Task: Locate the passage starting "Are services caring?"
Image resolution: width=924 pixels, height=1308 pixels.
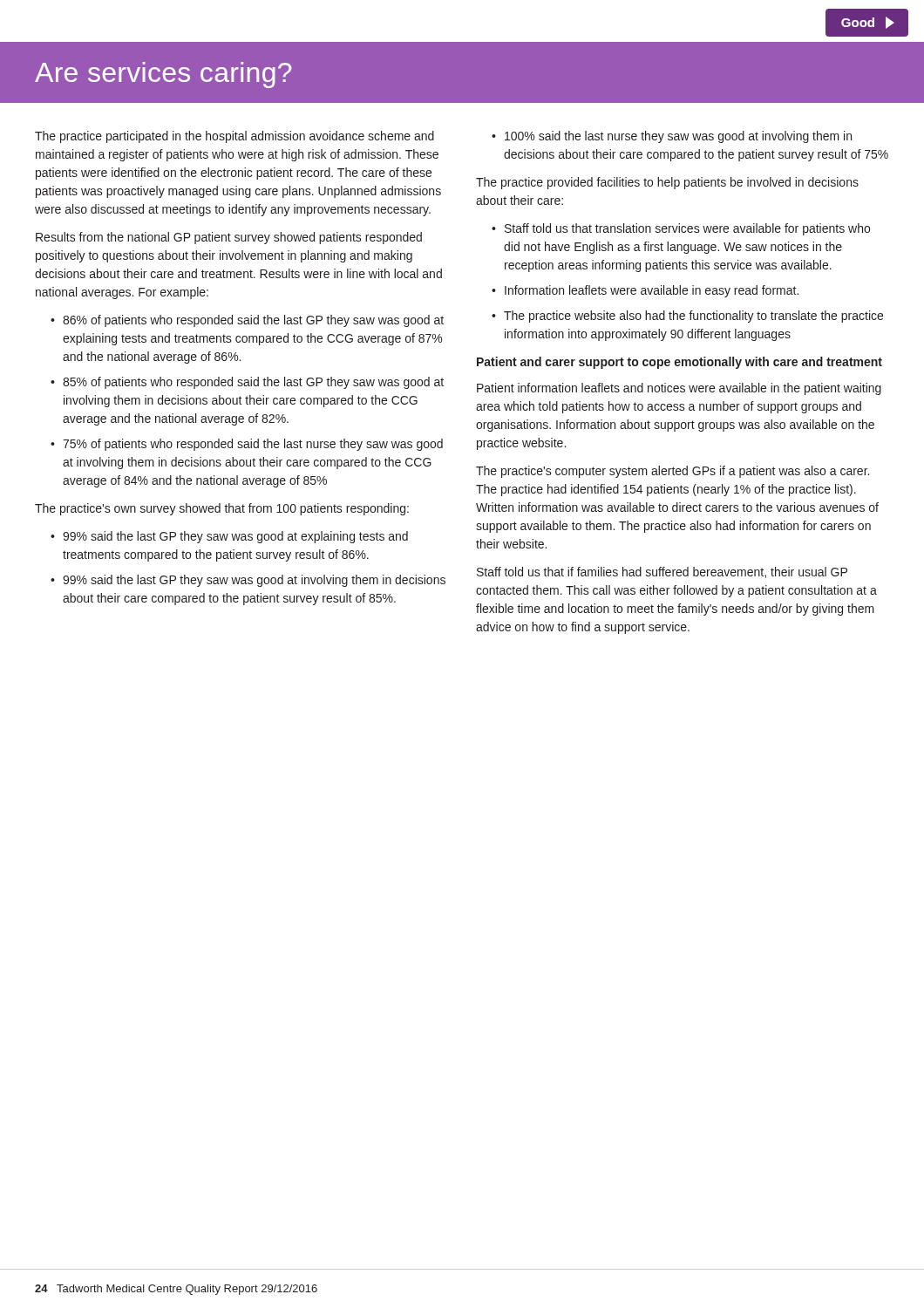Action: [164, 72]
